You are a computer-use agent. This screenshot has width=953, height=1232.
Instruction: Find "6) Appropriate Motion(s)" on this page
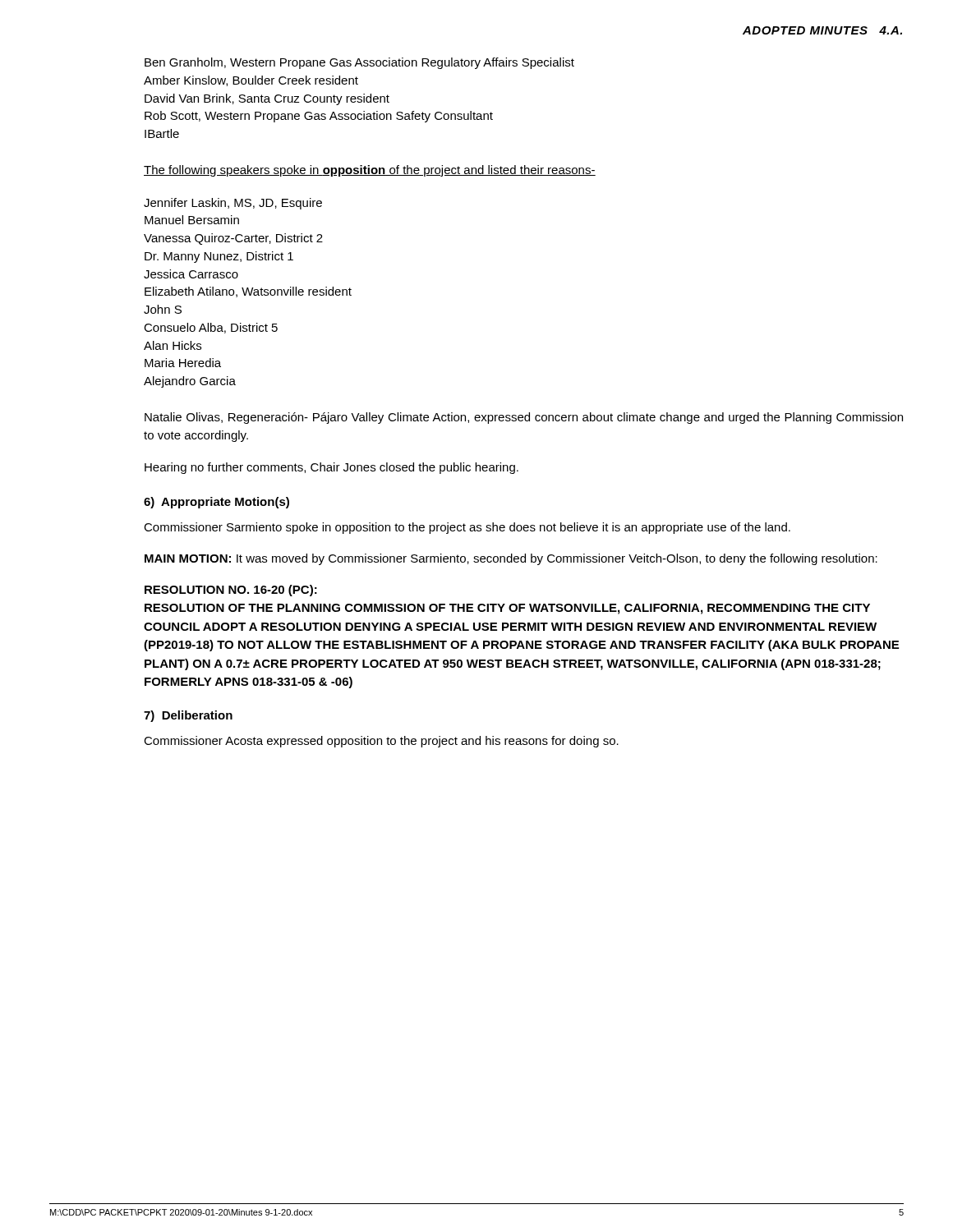coord(217,501)
